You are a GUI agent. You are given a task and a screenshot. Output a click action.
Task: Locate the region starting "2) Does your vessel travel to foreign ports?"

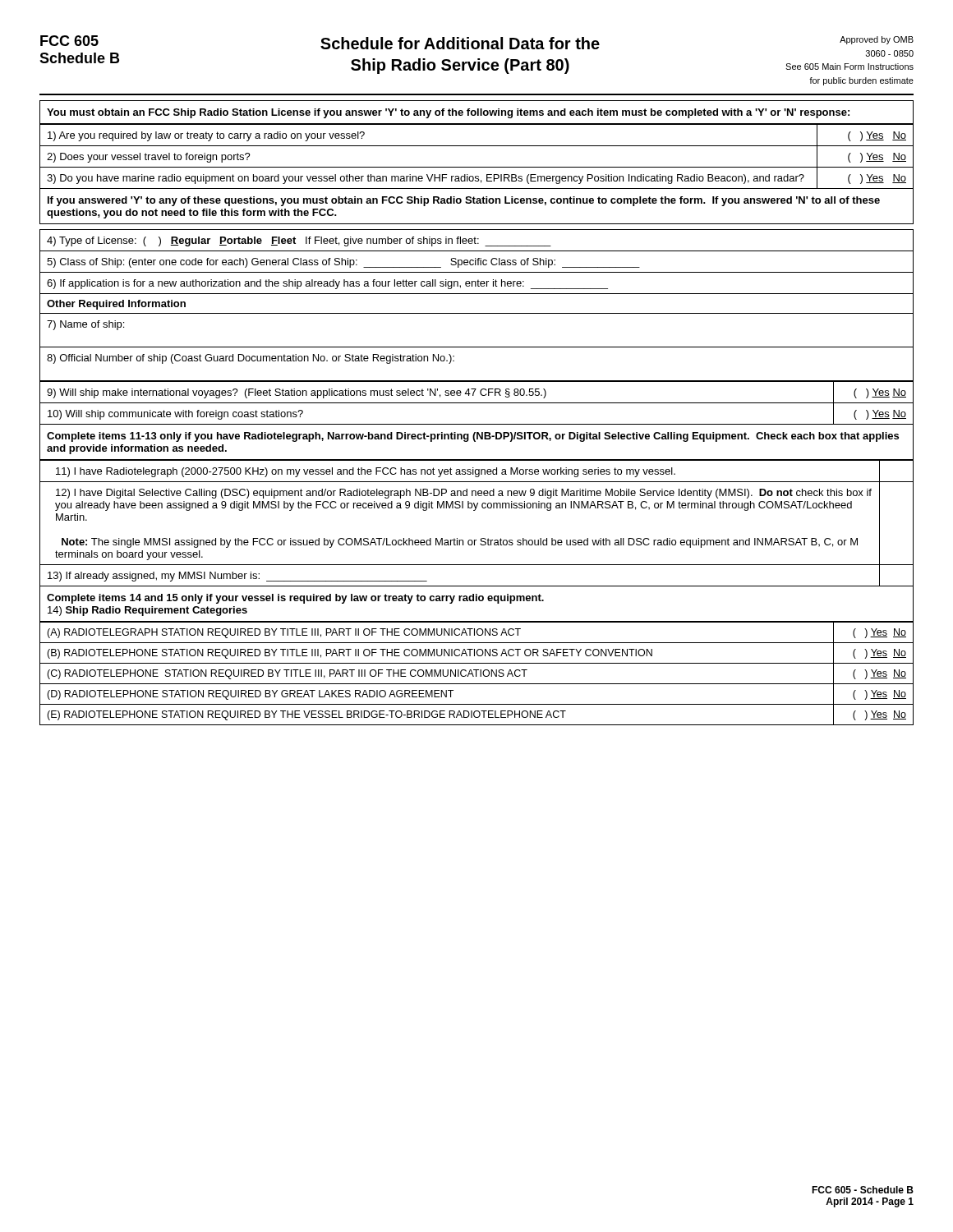476,156
